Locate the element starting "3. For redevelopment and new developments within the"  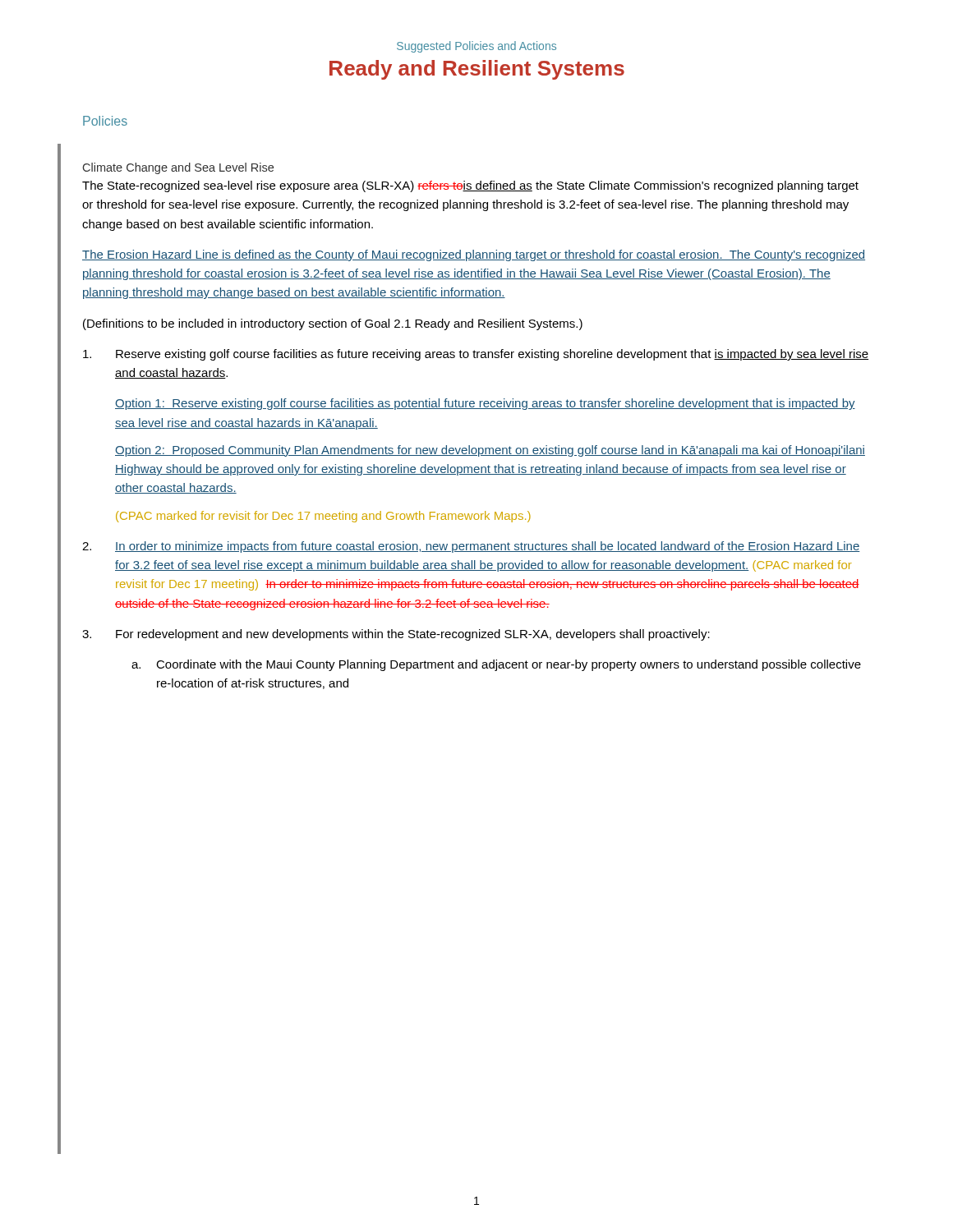pos(476,634)
